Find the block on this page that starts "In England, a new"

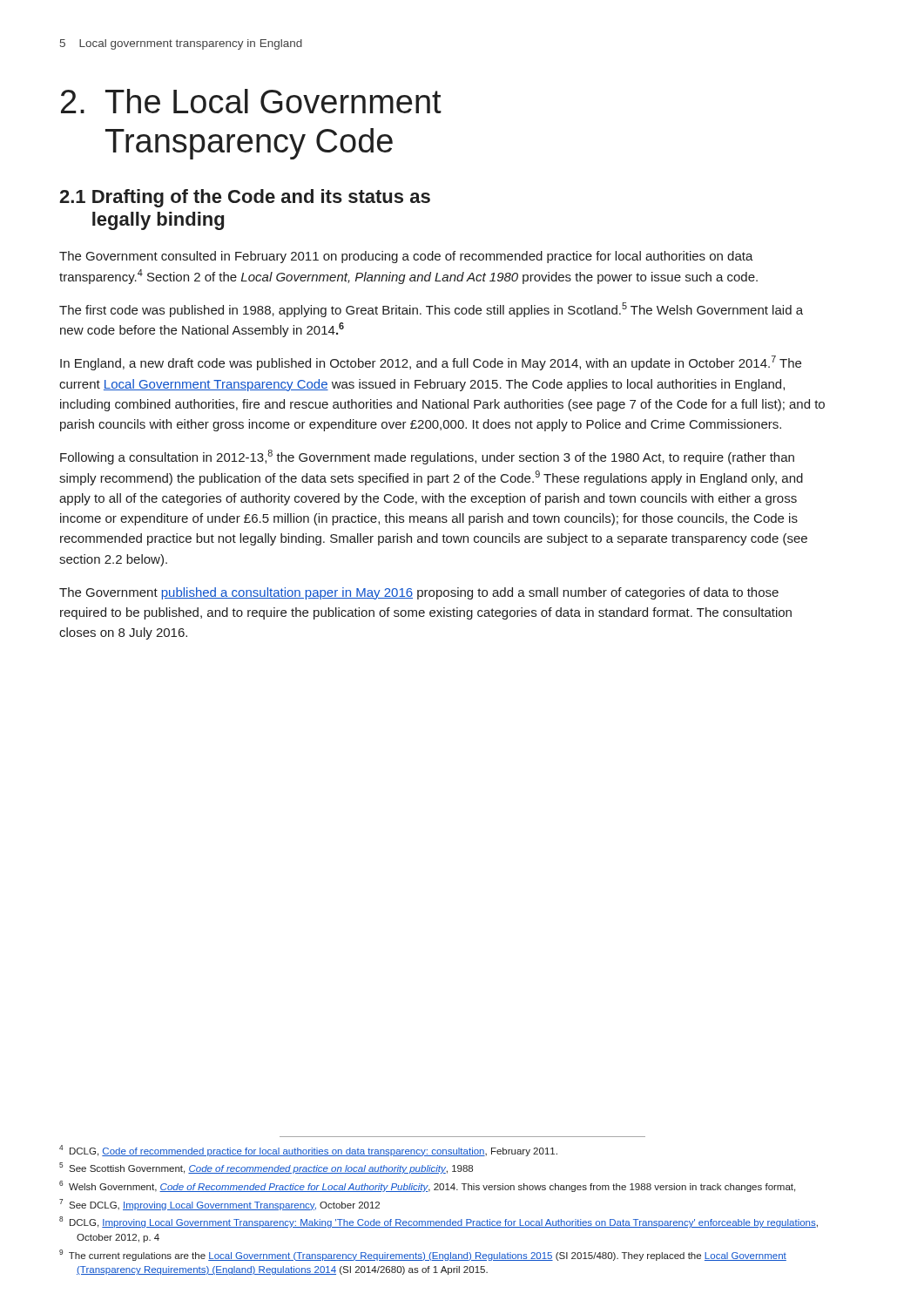pos(442,393)
